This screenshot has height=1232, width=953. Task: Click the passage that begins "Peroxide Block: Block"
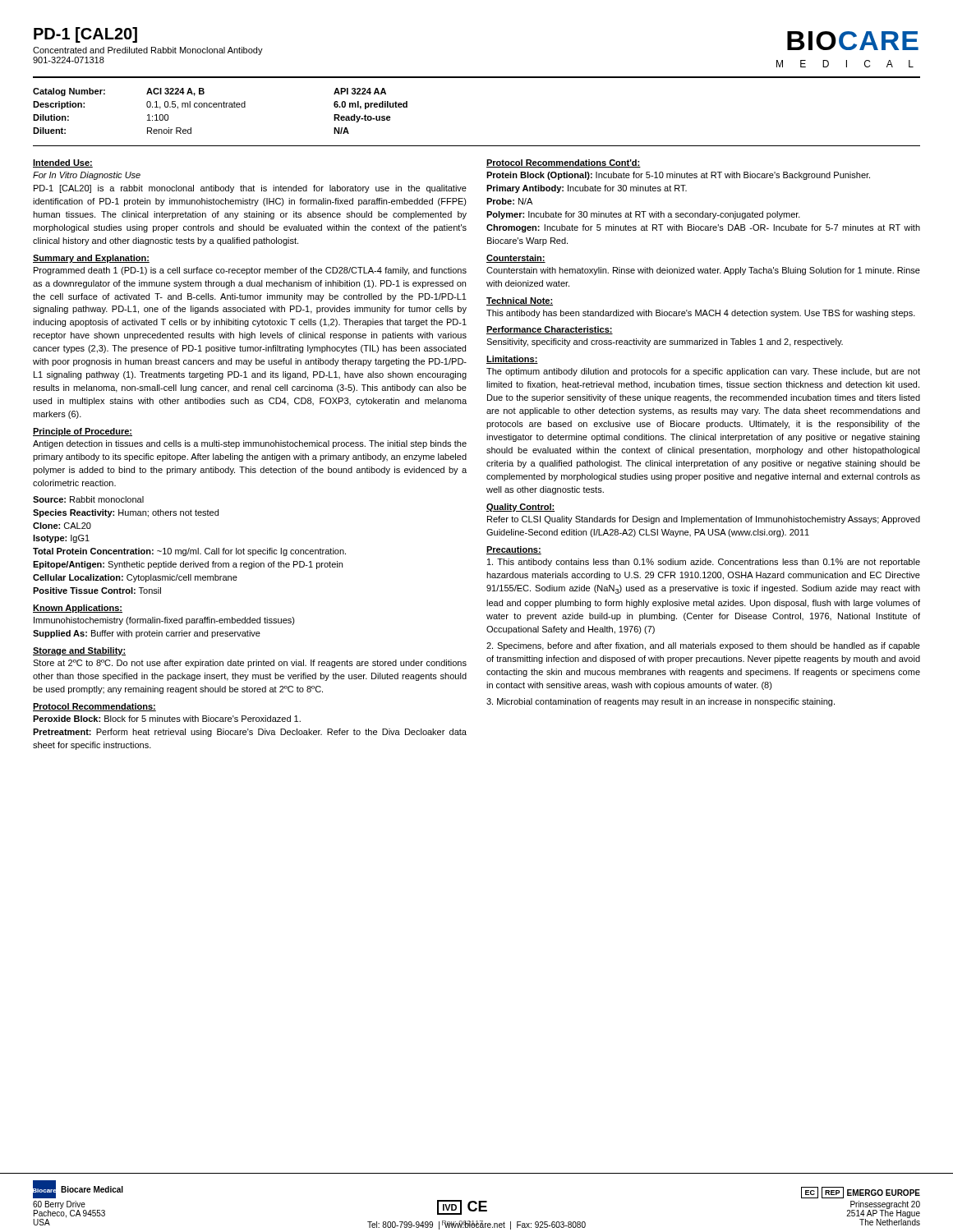tap(250, 732)
